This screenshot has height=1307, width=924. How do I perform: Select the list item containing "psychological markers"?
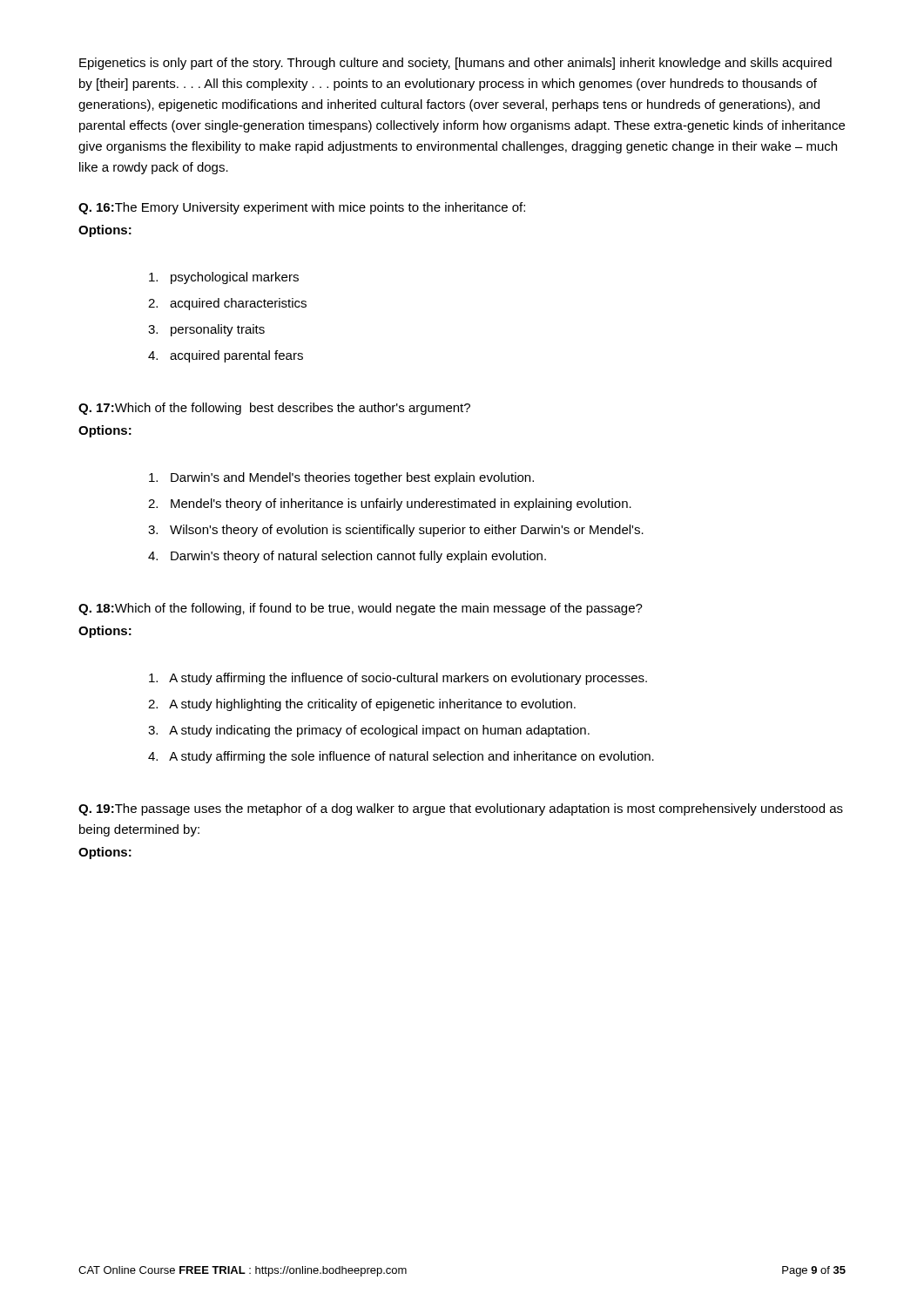pyautogui.click(x=224, y=277)
